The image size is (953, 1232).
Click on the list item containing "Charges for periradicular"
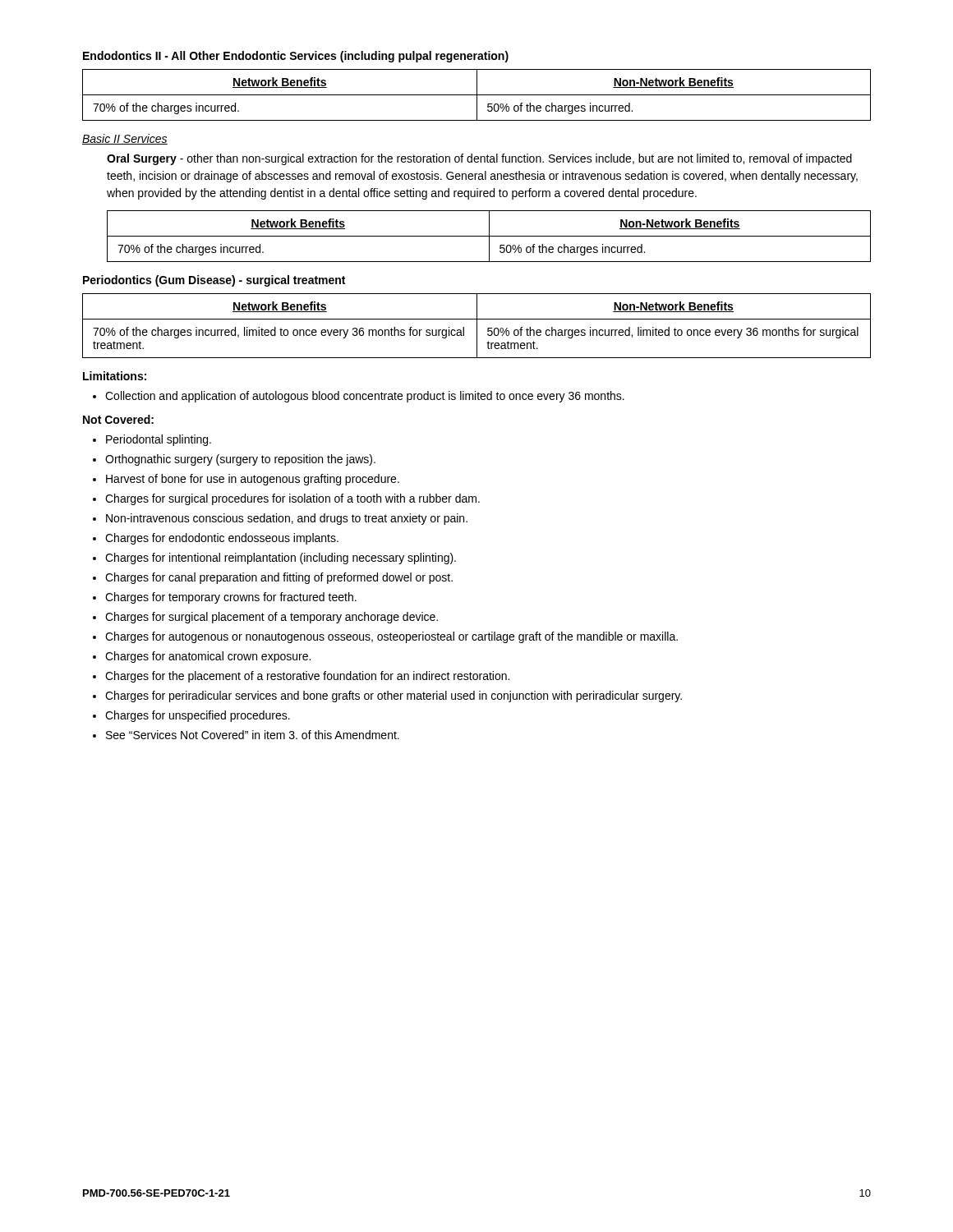[x=394, y=696]
